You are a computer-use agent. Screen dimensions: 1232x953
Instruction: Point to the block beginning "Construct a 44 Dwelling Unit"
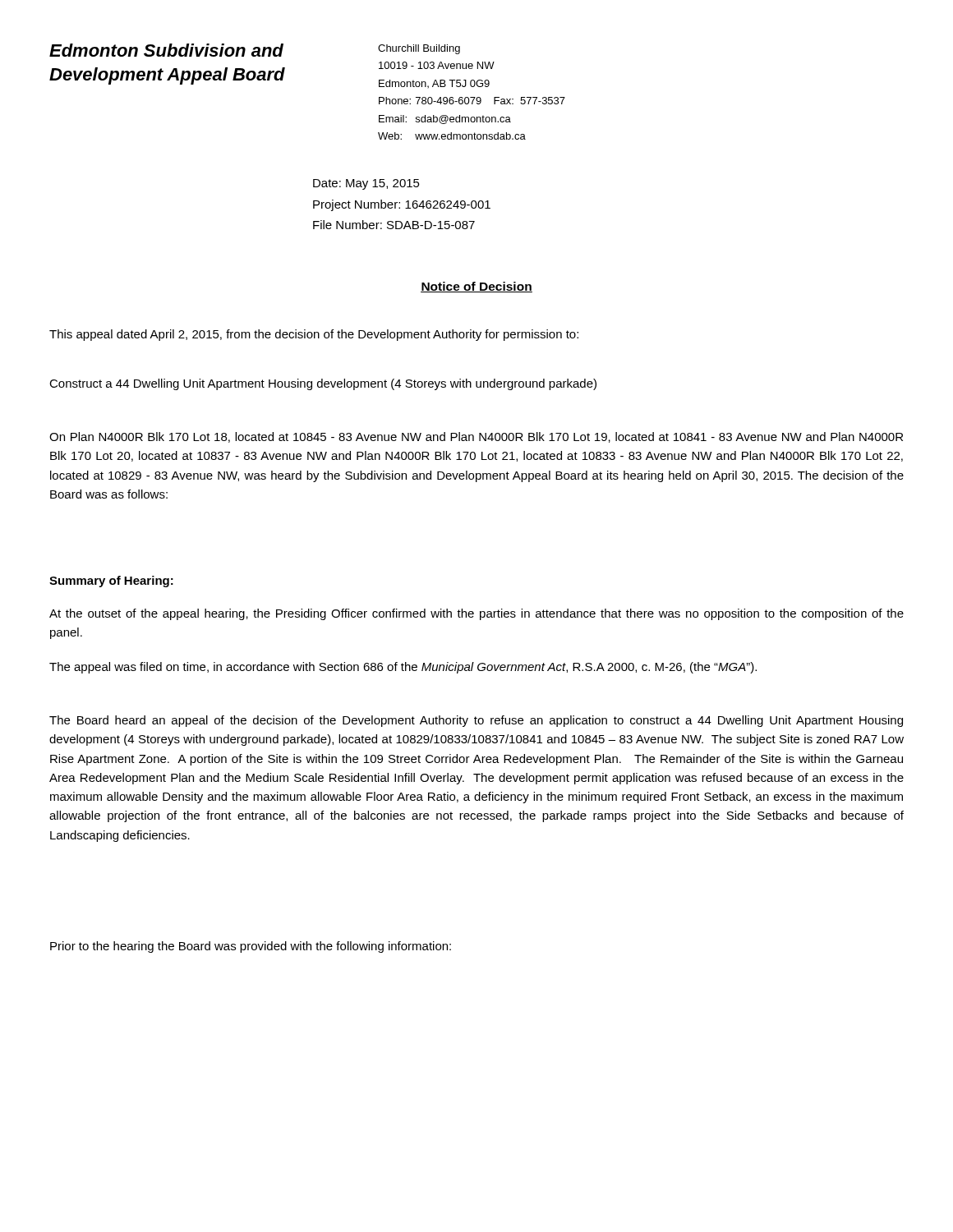click(x=323, y=383)
